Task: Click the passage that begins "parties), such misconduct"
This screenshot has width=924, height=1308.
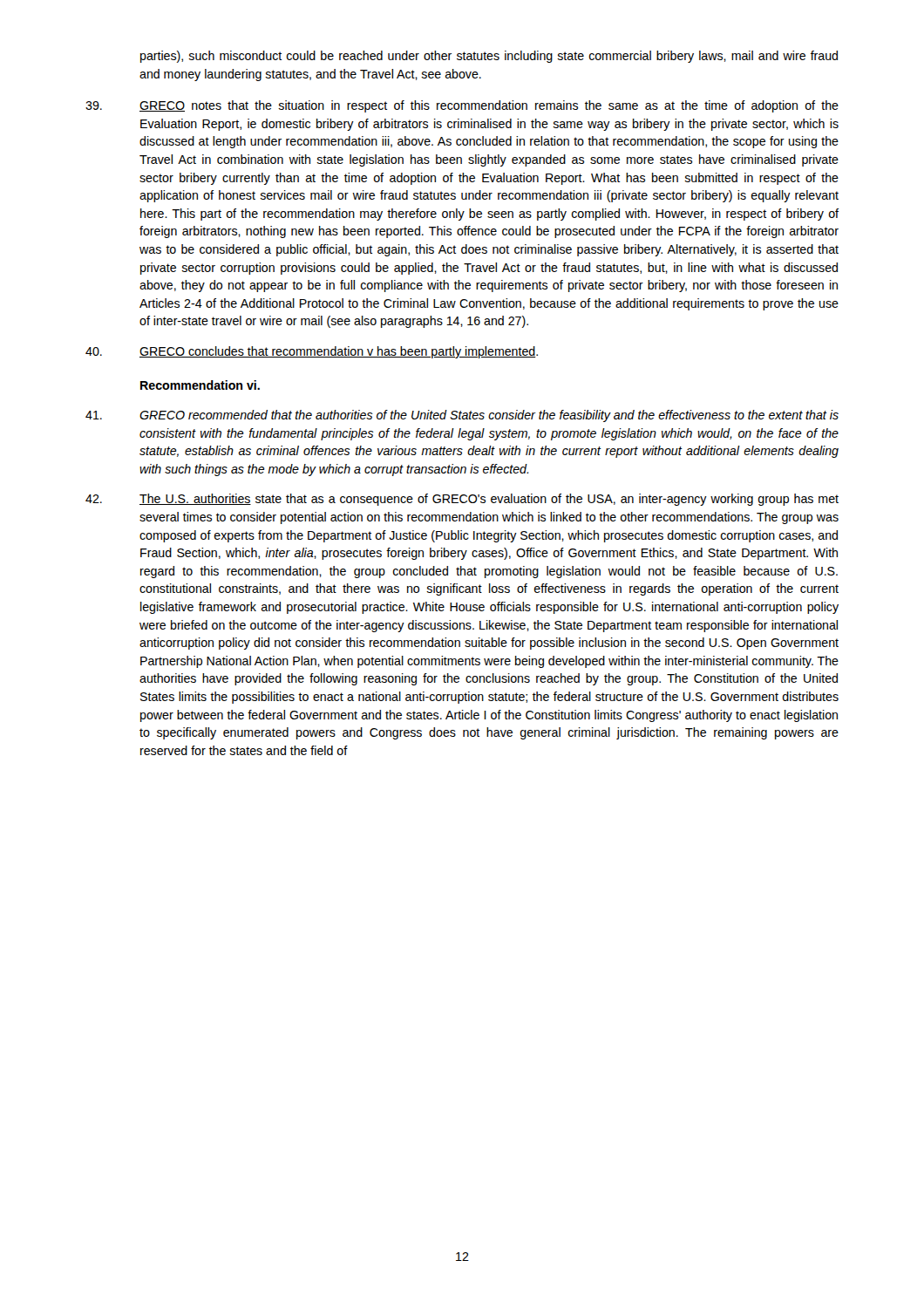Action: point(489,65)
